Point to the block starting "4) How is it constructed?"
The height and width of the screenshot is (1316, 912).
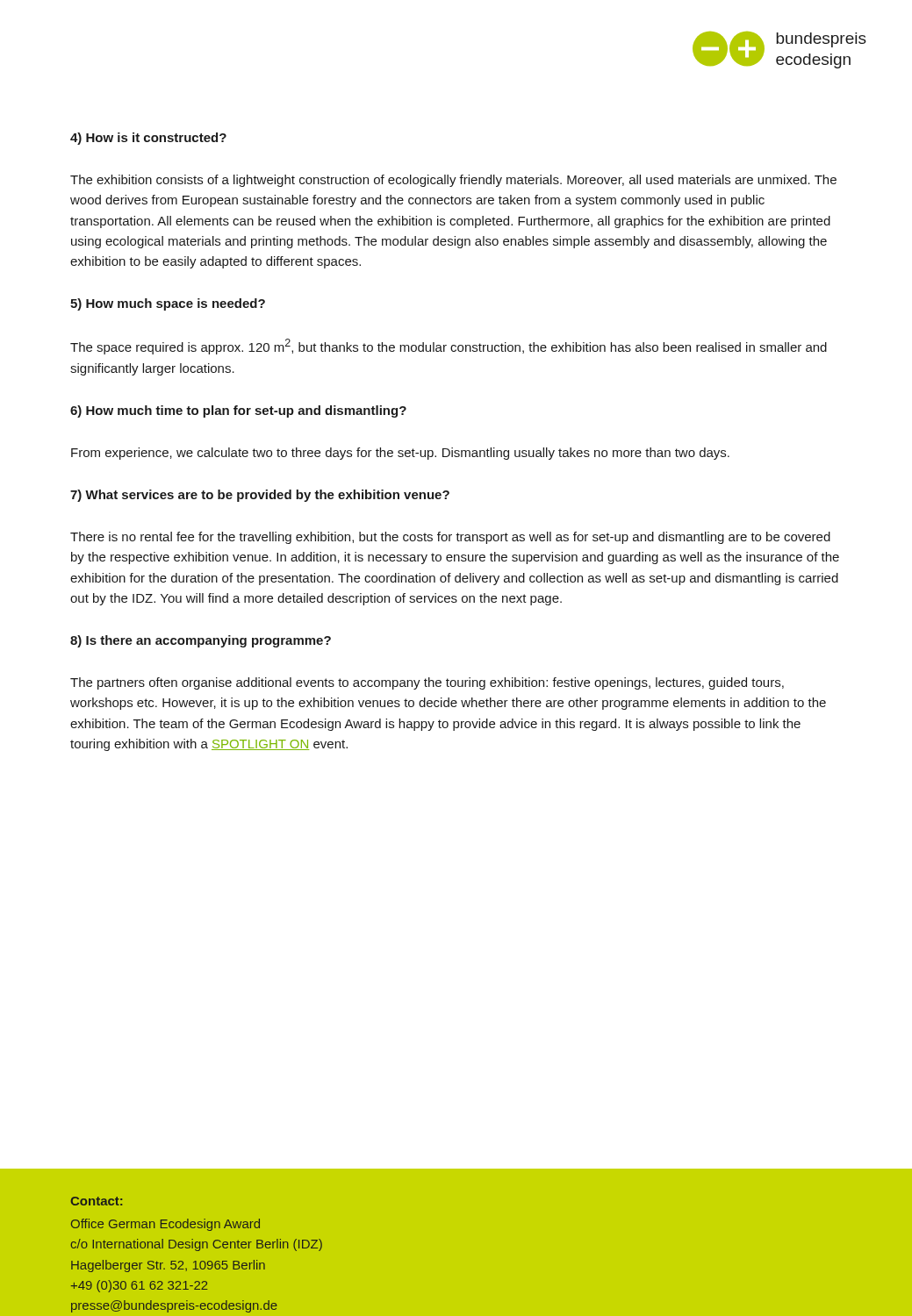tap(148, 139)
